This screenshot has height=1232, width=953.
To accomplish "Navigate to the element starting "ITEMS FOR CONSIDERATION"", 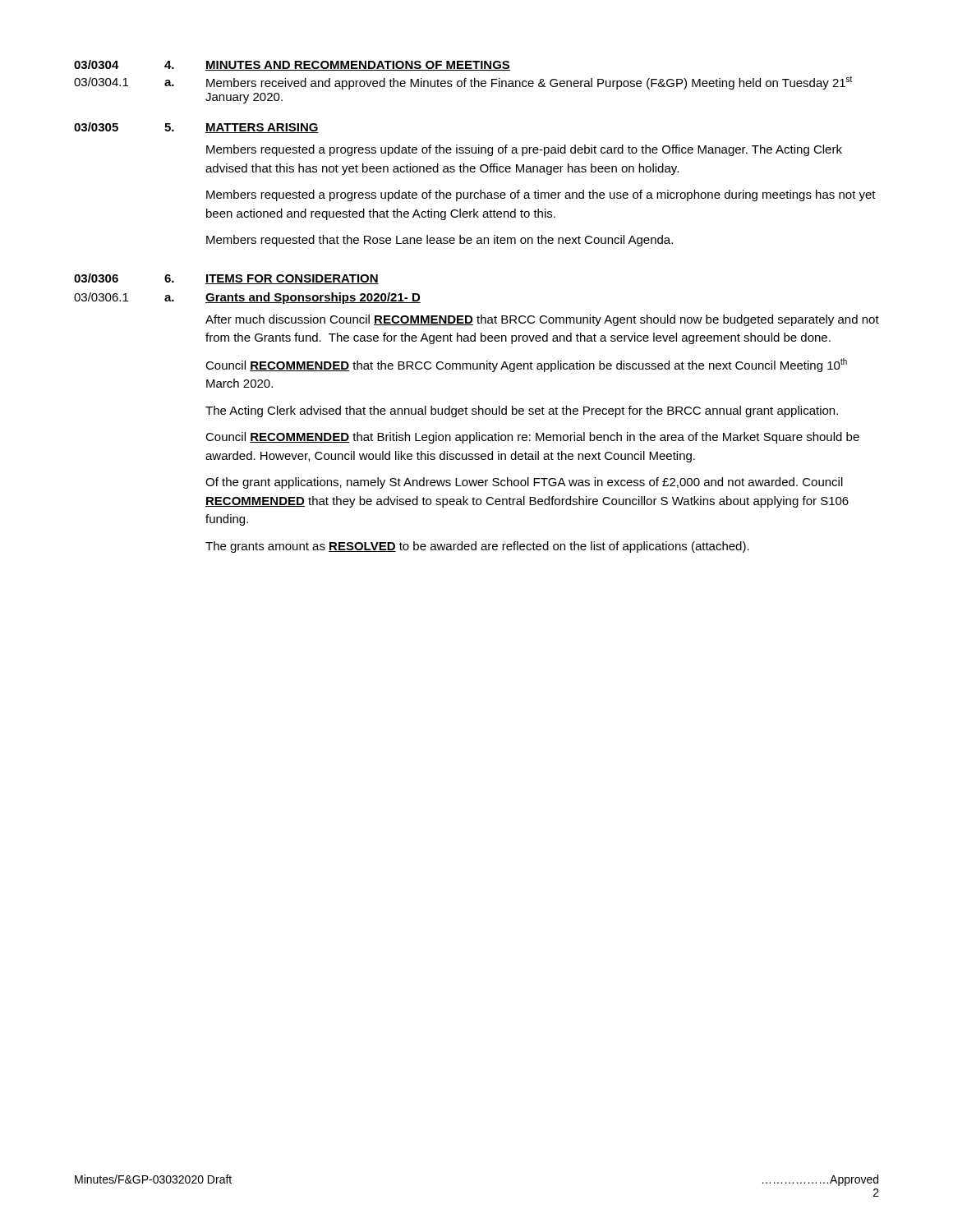I will pos(292,278).
